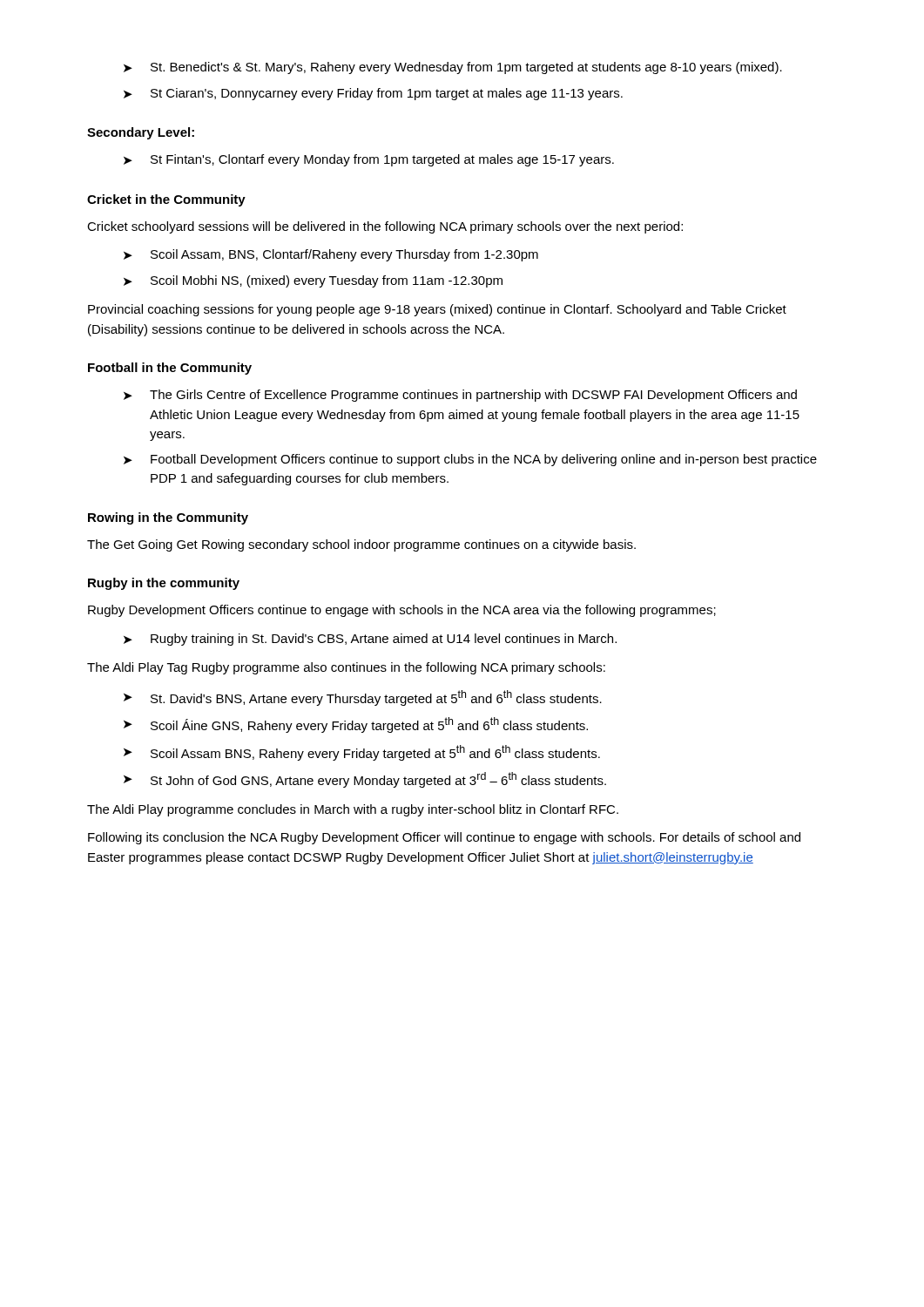Navigate to the element starting "➤ Rugby training in St."
Screen dimensions: 1307x924
pos(479,639)
